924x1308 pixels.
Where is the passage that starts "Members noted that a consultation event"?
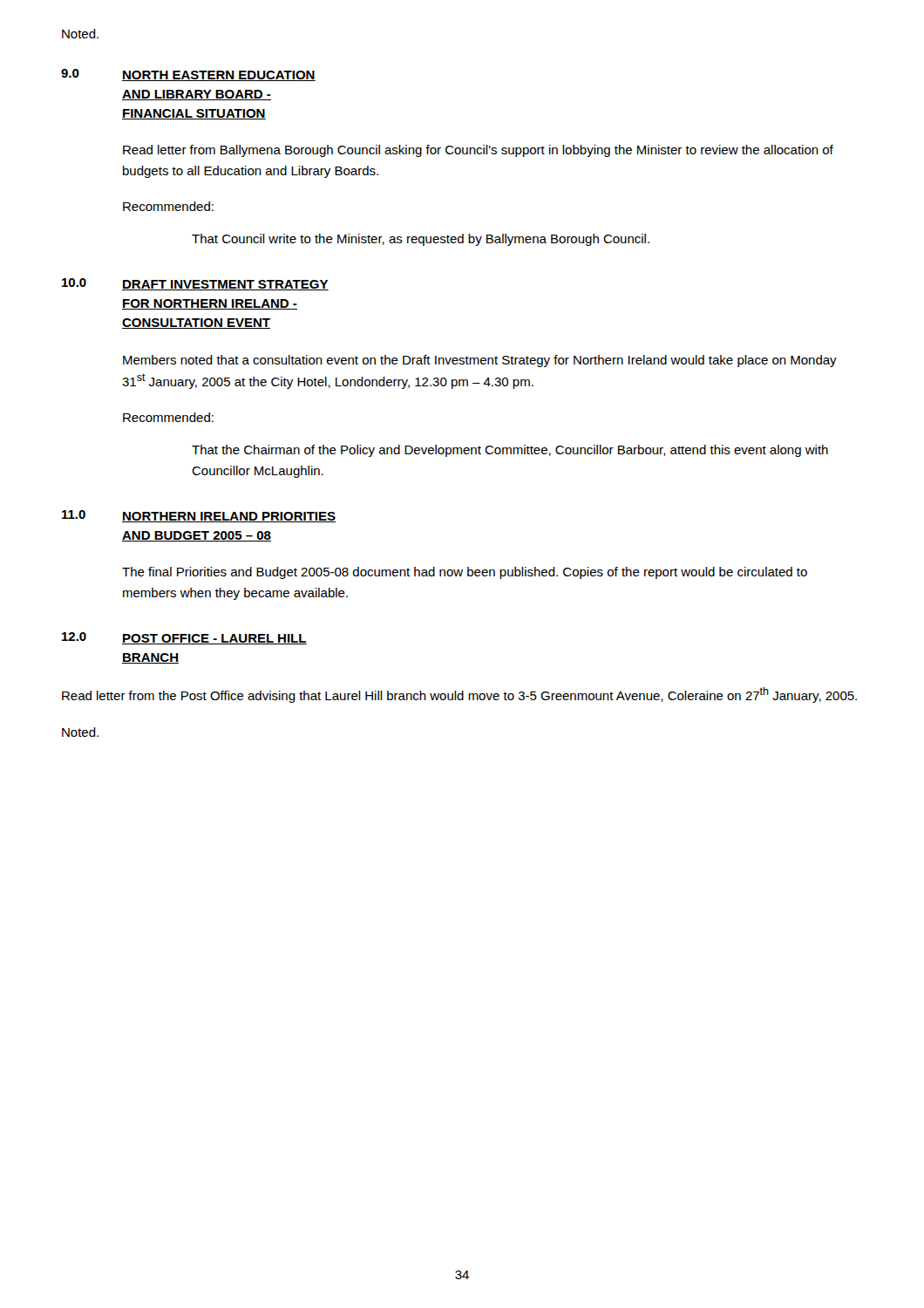pos(479,370)
